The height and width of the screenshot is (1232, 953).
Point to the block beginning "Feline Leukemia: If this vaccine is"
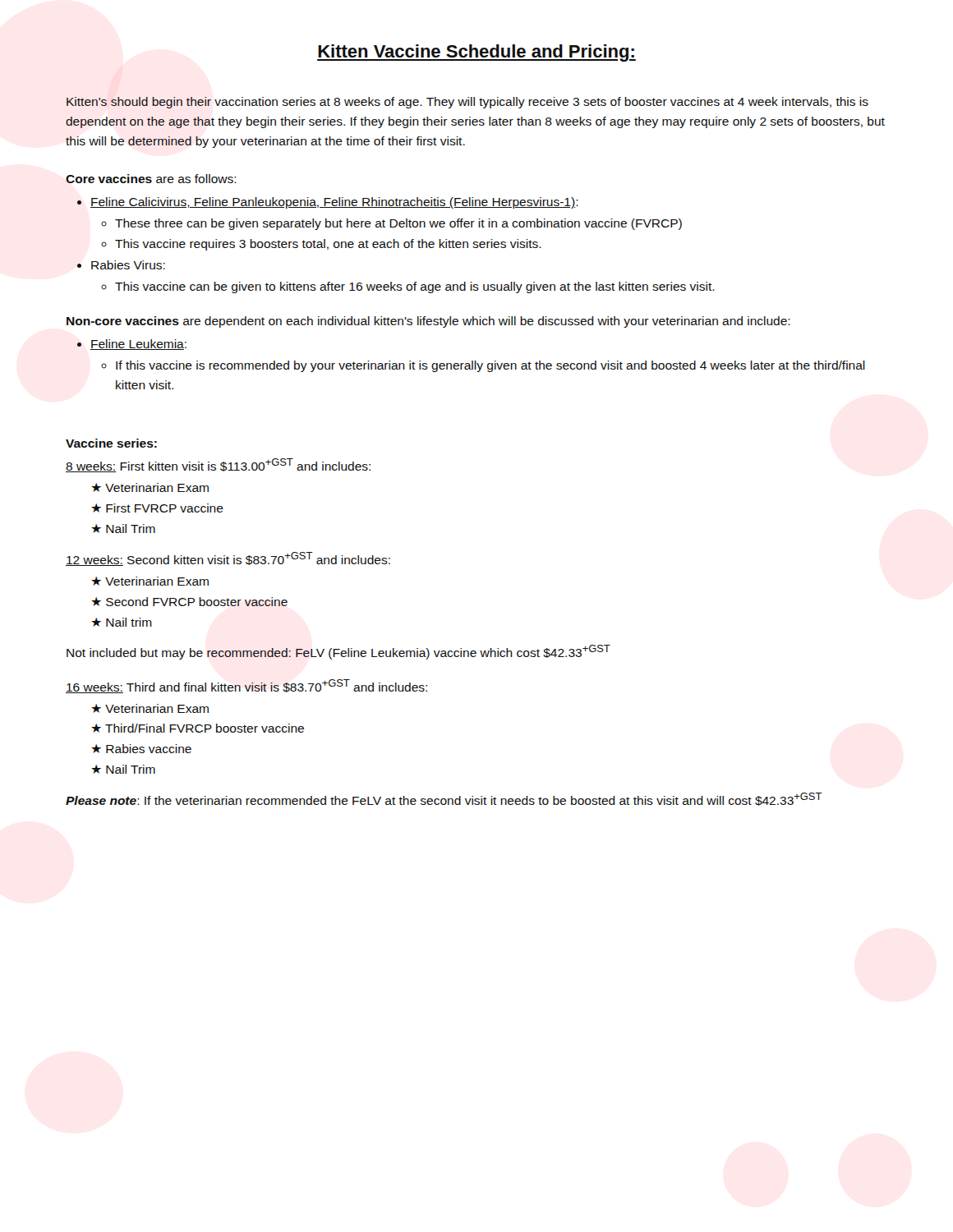coord(489,366)
